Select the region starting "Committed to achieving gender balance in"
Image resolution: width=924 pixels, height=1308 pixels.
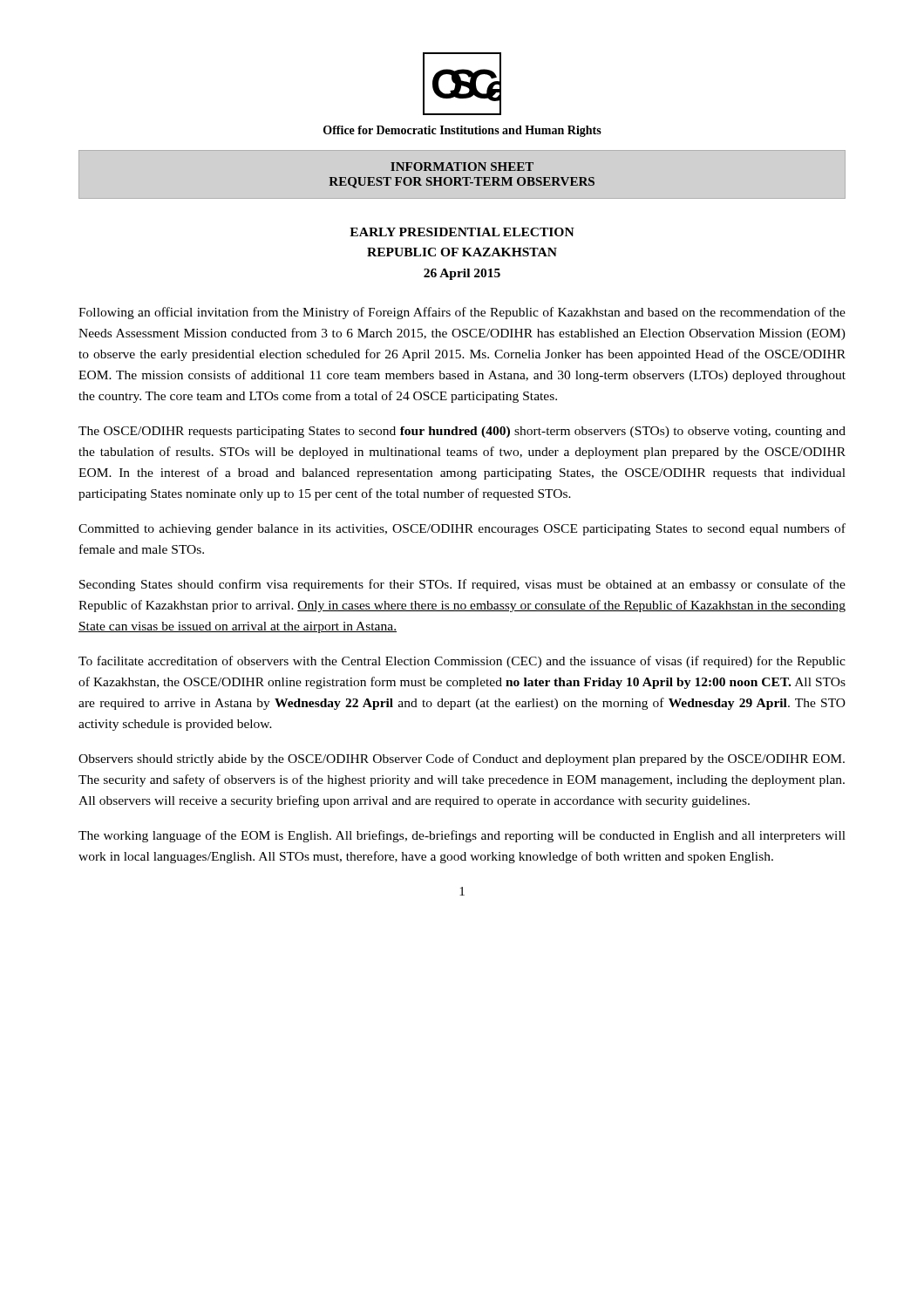pyautogui.click(x=462, y=538)
